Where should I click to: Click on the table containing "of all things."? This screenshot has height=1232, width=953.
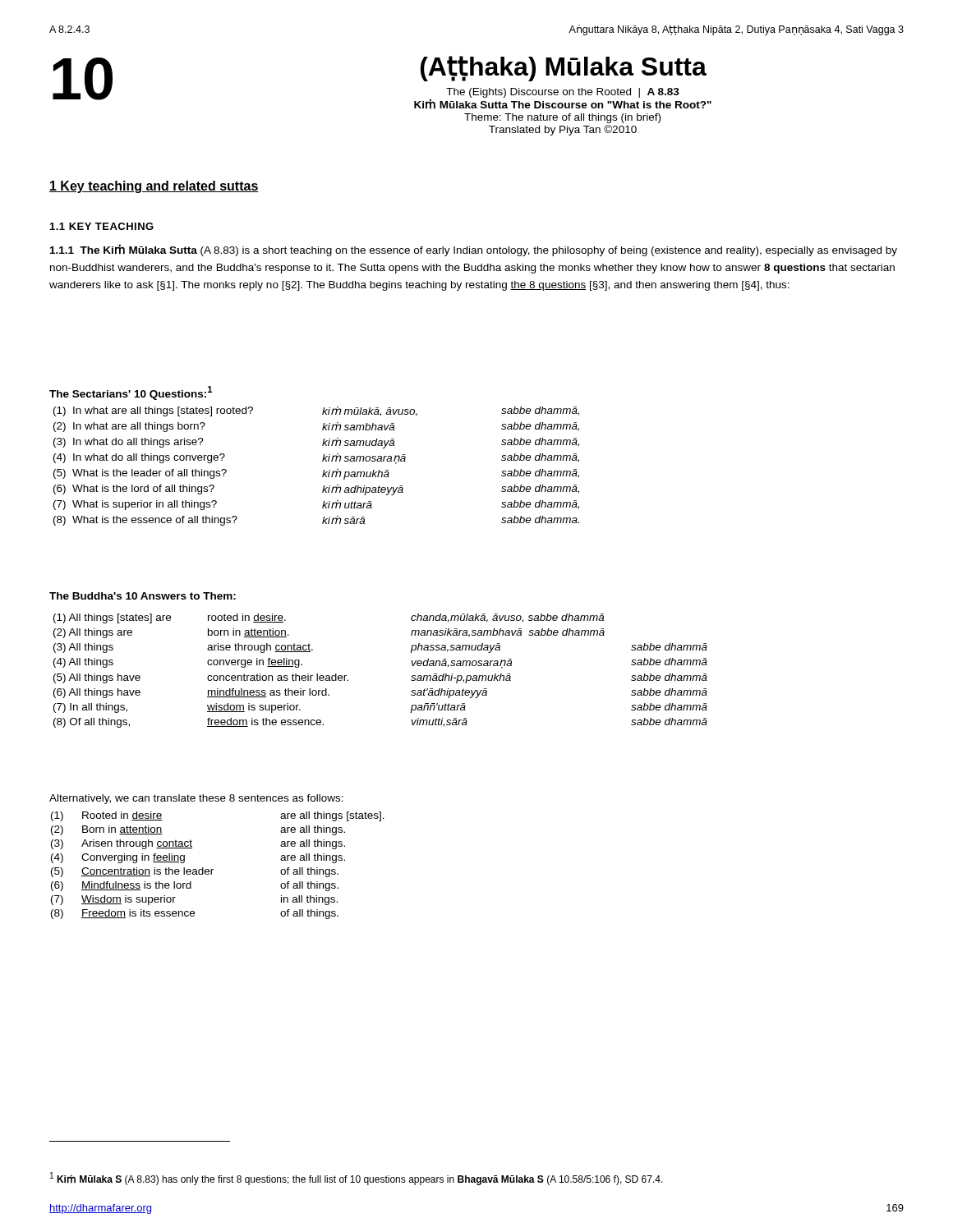pos(476,864)
